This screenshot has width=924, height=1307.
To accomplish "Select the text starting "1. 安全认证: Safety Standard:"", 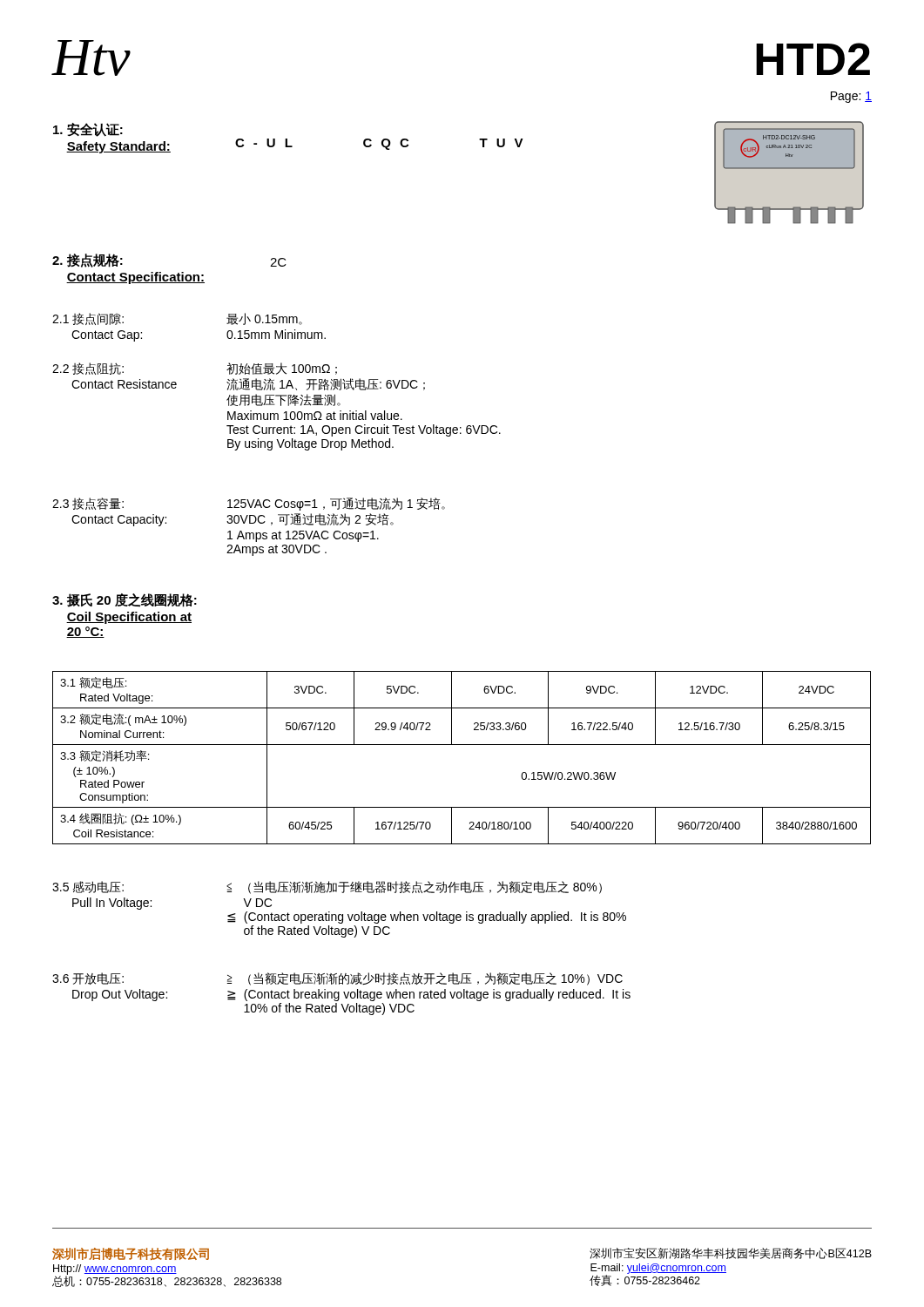I will tap(111, 138).
